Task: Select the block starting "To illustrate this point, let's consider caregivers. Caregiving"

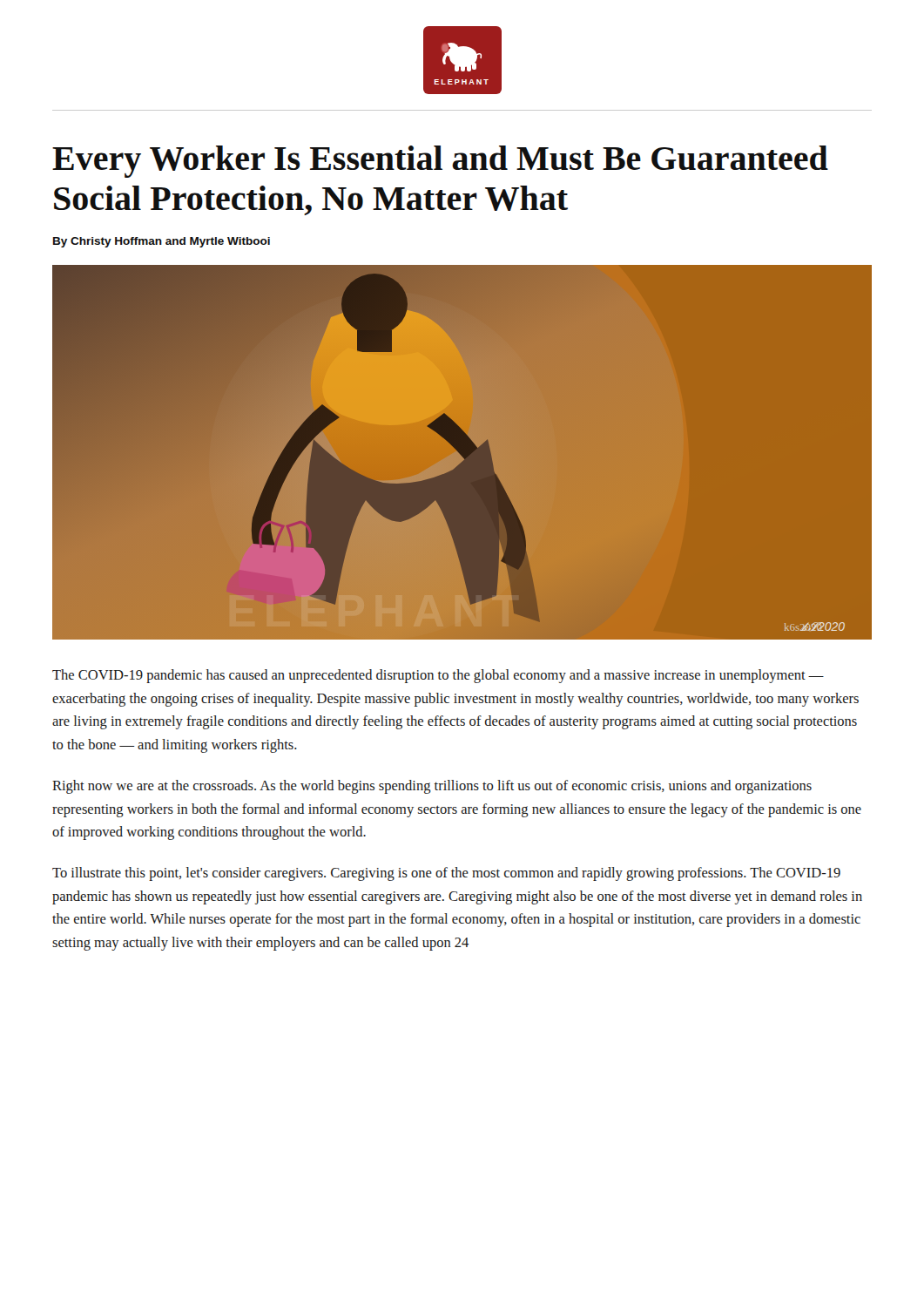Action: pyautogui.click(x=462, y=908)
